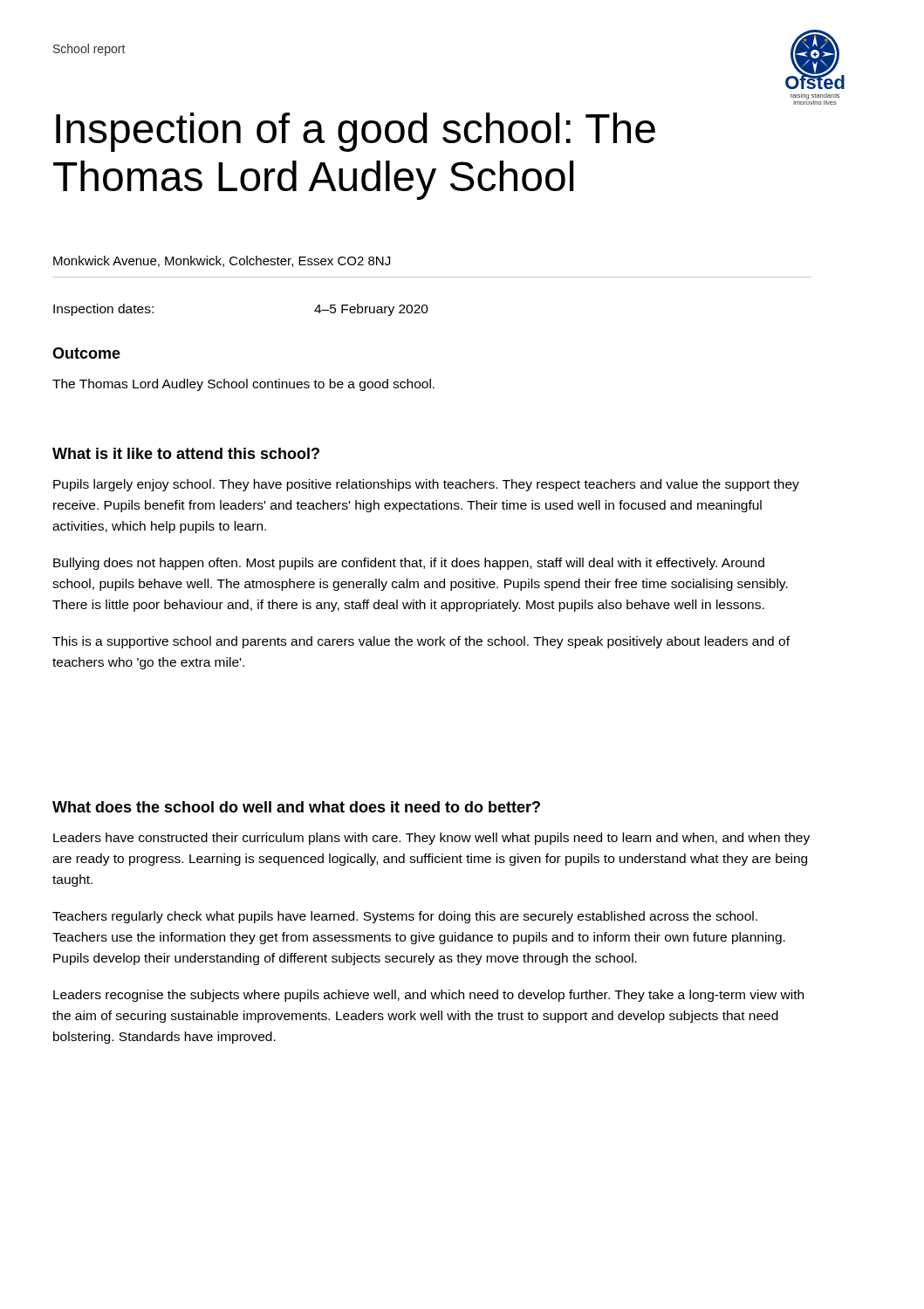924x1309 pixels.
Task: Find the text containing "Inspection dates:"
Action: tap(103, 308)
